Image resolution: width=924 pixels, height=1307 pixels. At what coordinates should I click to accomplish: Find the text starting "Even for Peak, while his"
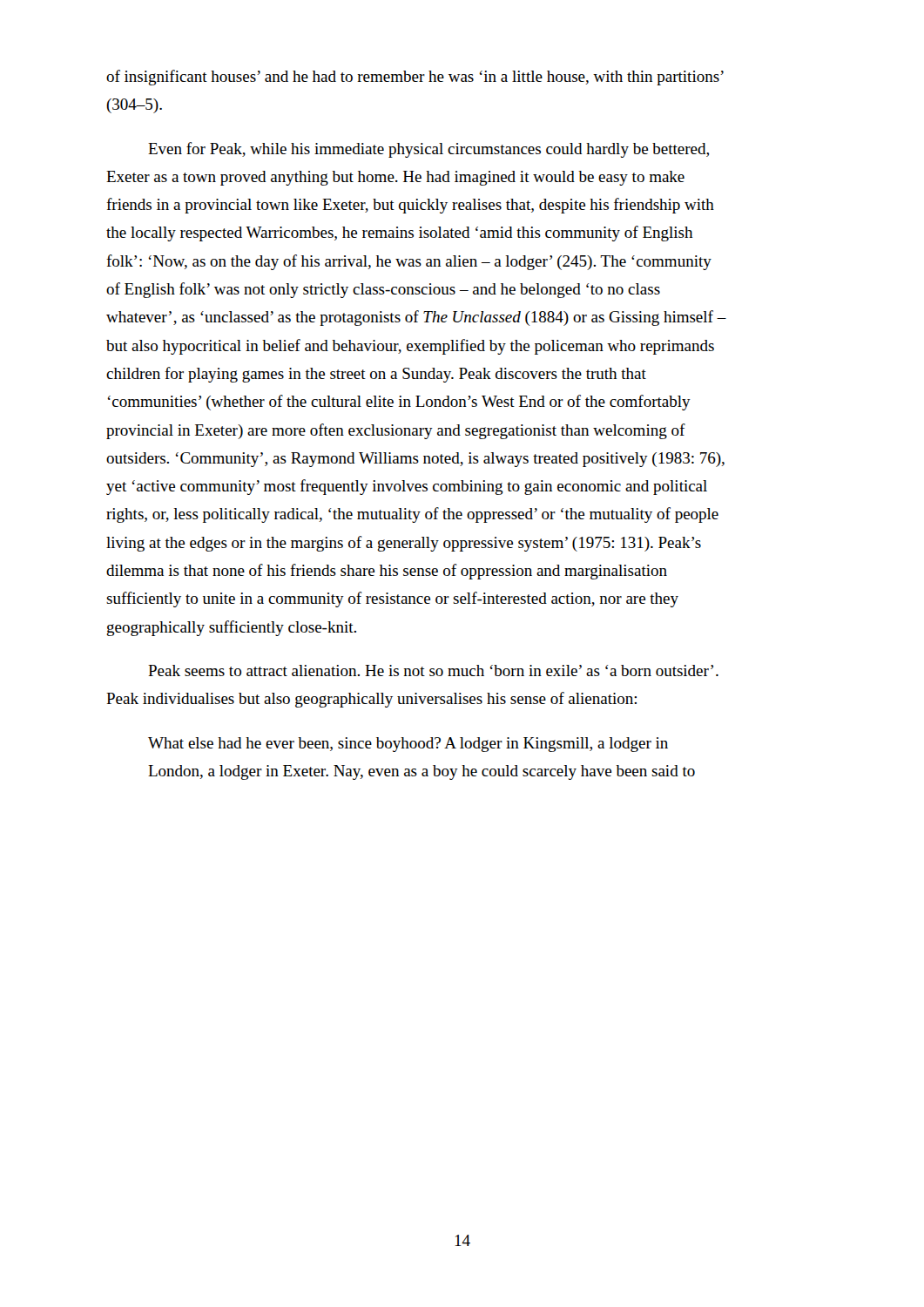pyautogui.click(x=462, y=388)
